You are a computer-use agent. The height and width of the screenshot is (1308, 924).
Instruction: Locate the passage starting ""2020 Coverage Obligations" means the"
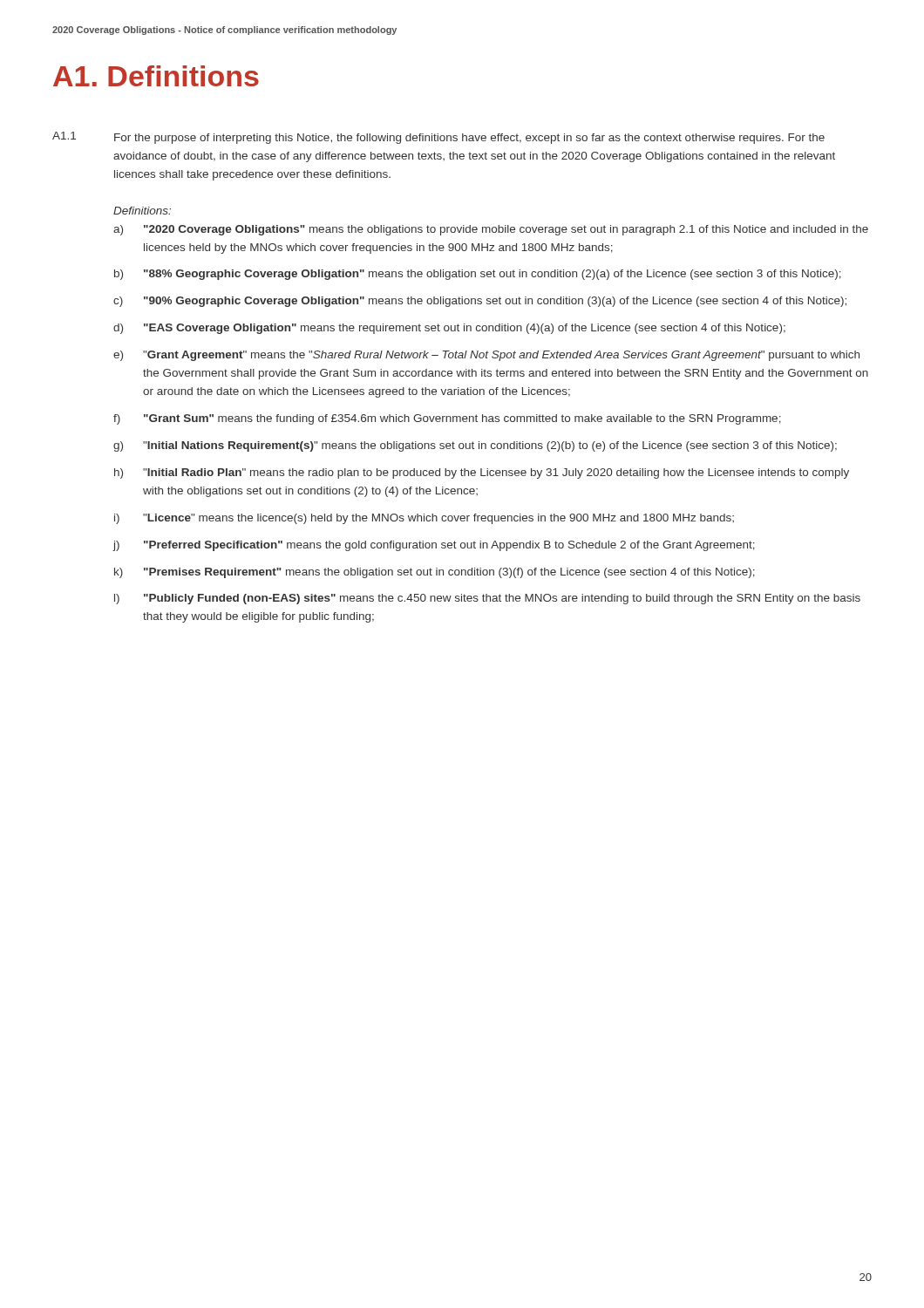tap(506, 238)
